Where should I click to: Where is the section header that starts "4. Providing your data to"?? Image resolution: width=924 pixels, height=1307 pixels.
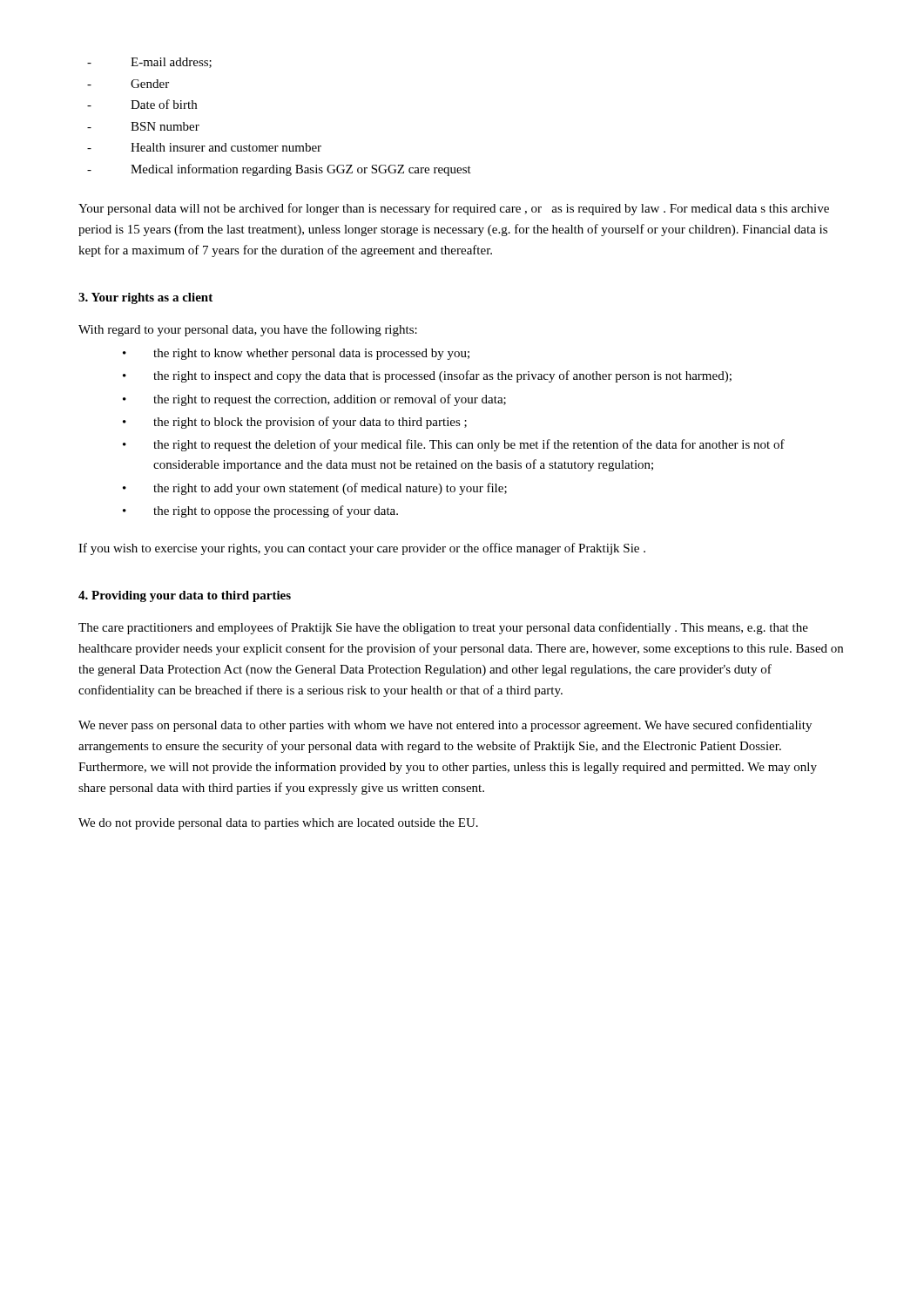pyautogui.click(x=185, y=595)
